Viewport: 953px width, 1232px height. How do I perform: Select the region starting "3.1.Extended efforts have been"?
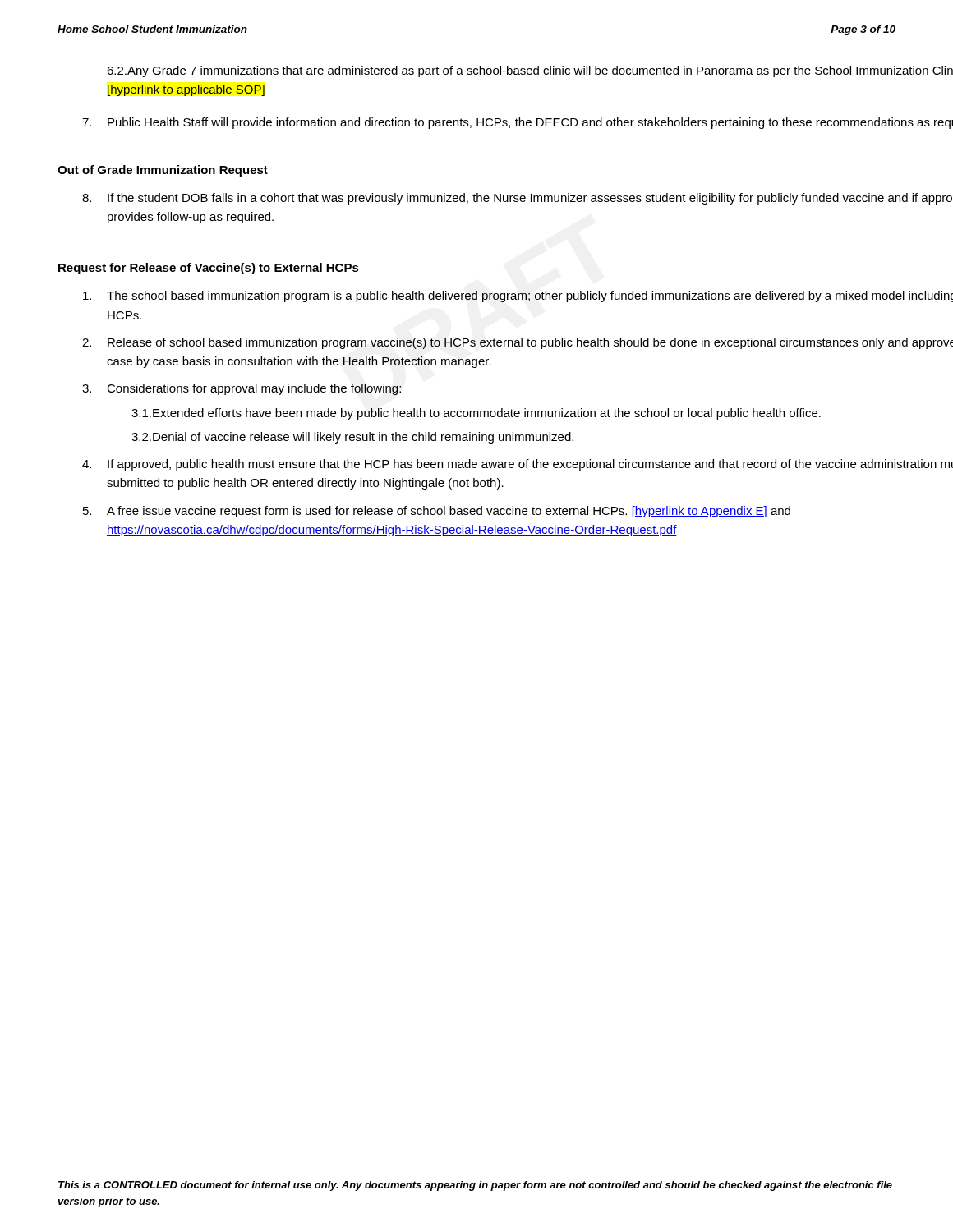point(476,412)
